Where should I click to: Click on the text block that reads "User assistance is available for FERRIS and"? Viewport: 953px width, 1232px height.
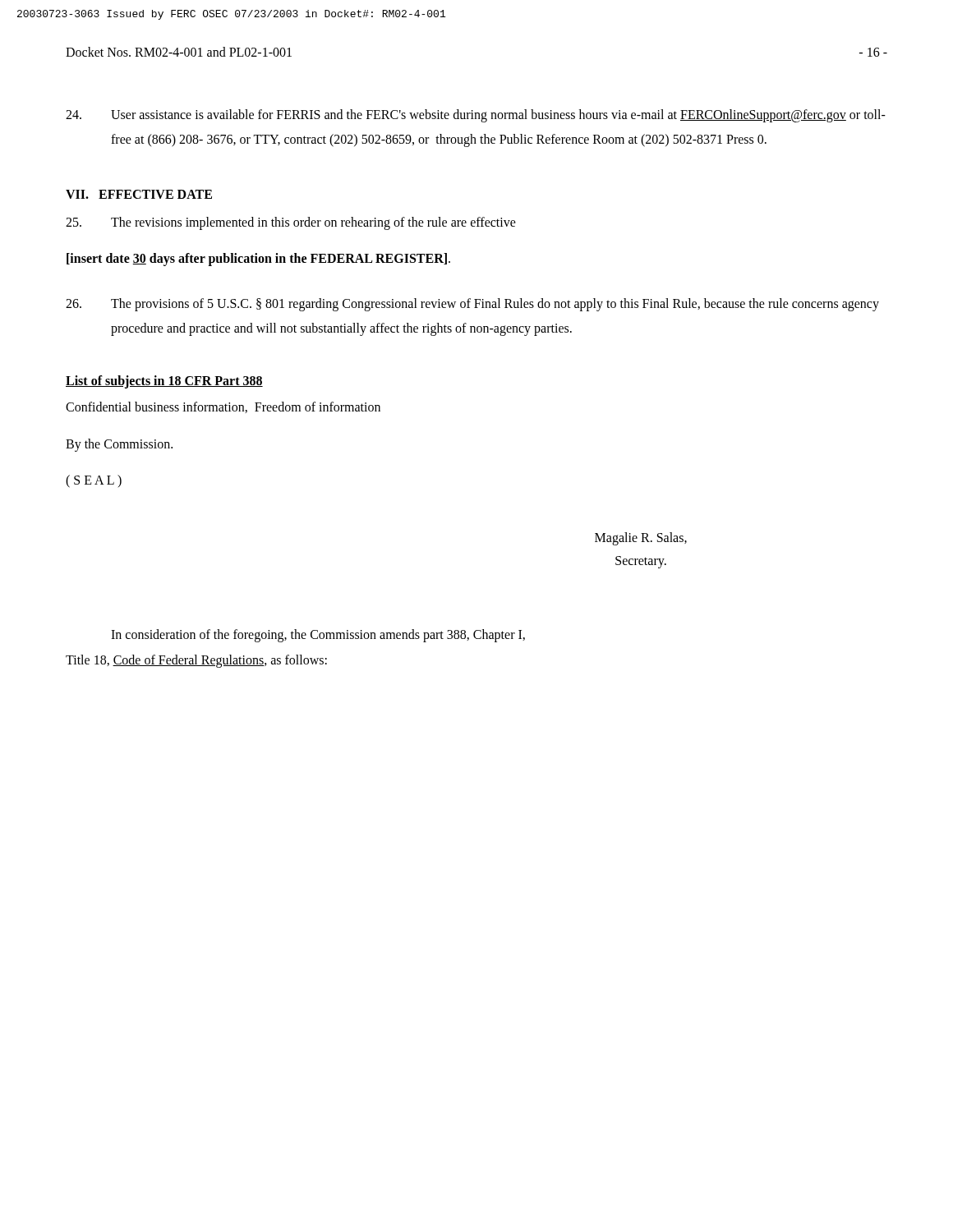(476, 128)
